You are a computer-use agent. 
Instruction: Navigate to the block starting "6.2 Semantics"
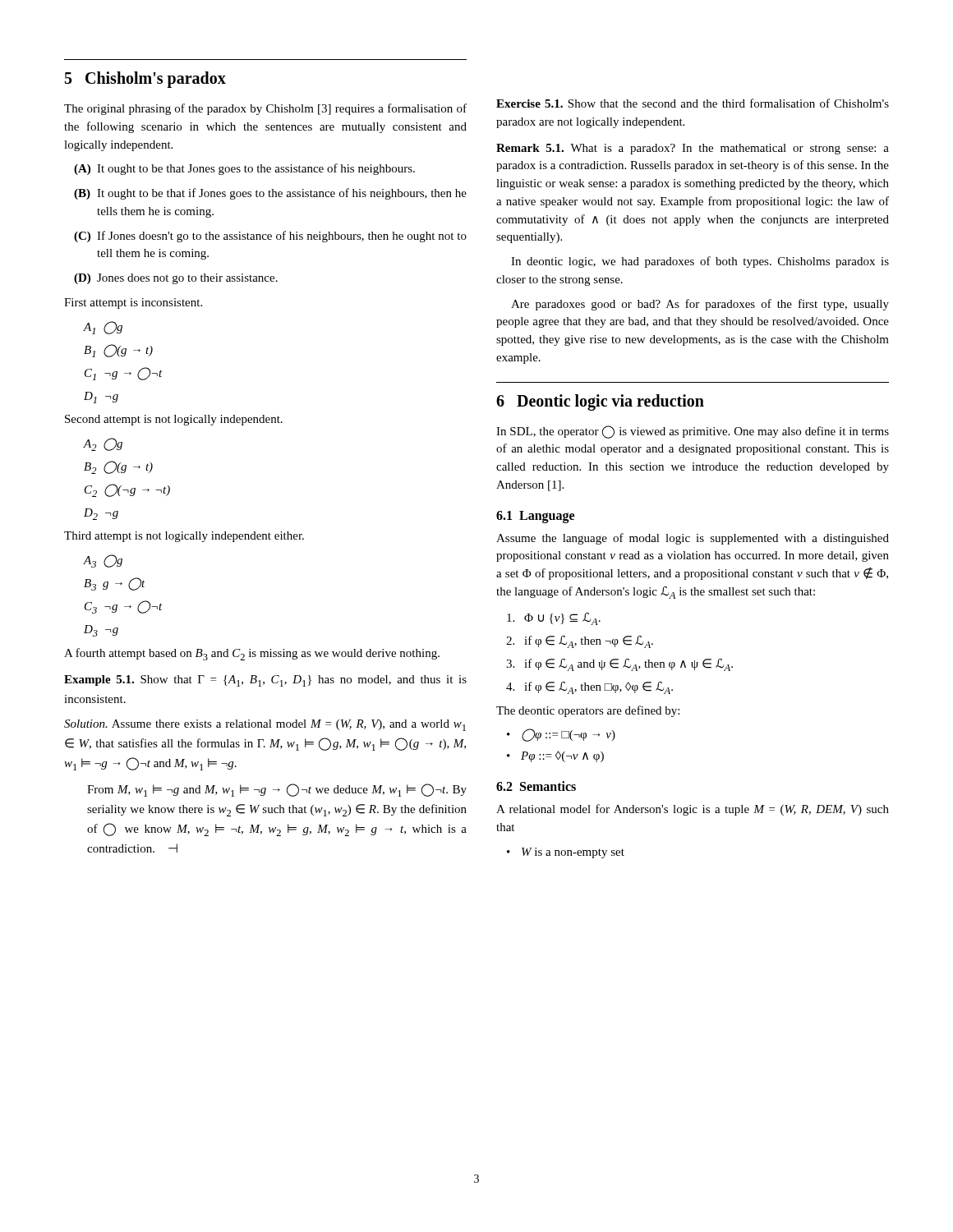[x=536, y=786]
